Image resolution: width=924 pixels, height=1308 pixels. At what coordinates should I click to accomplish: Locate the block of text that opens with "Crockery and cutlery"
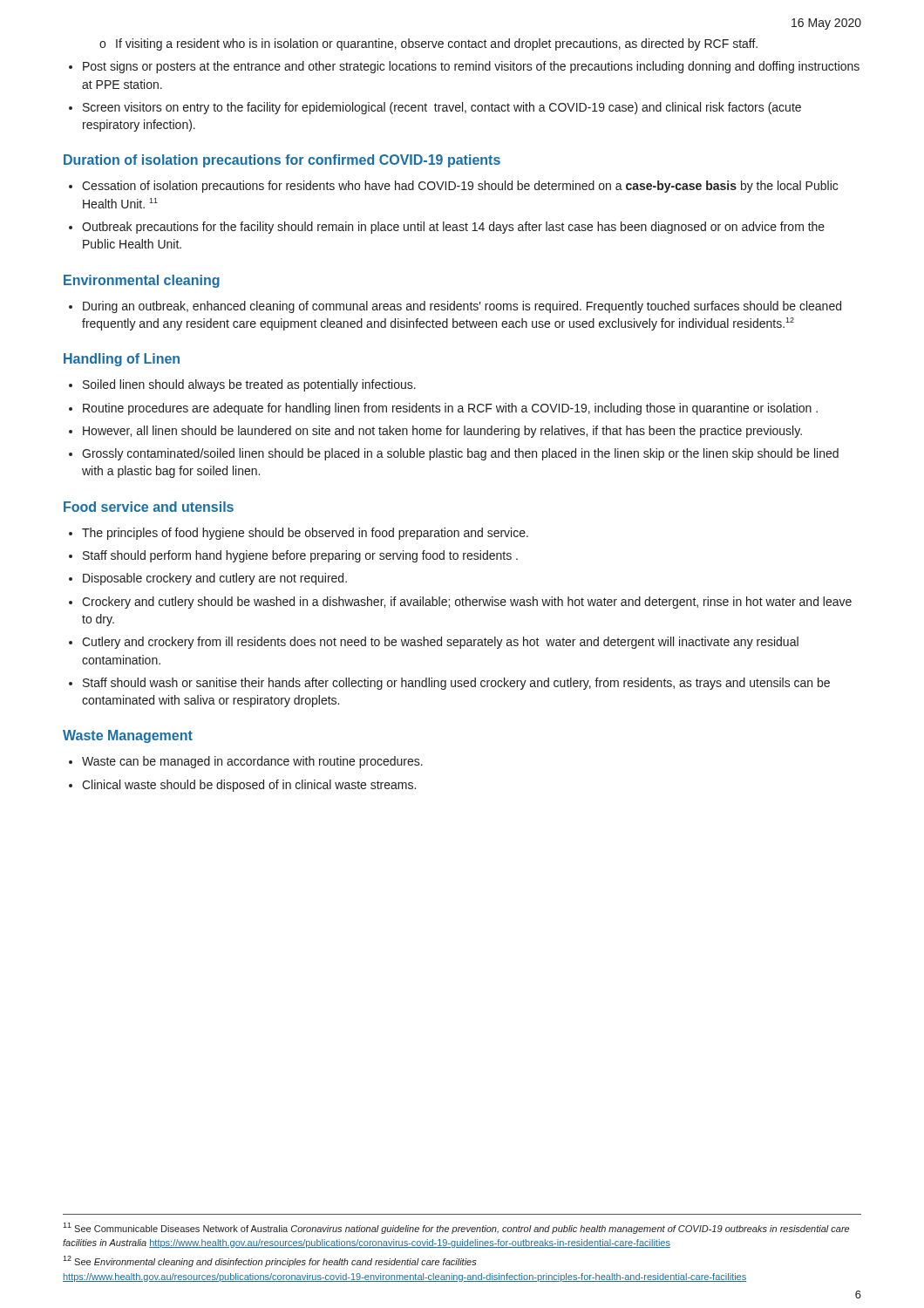[x=467, y=610]
